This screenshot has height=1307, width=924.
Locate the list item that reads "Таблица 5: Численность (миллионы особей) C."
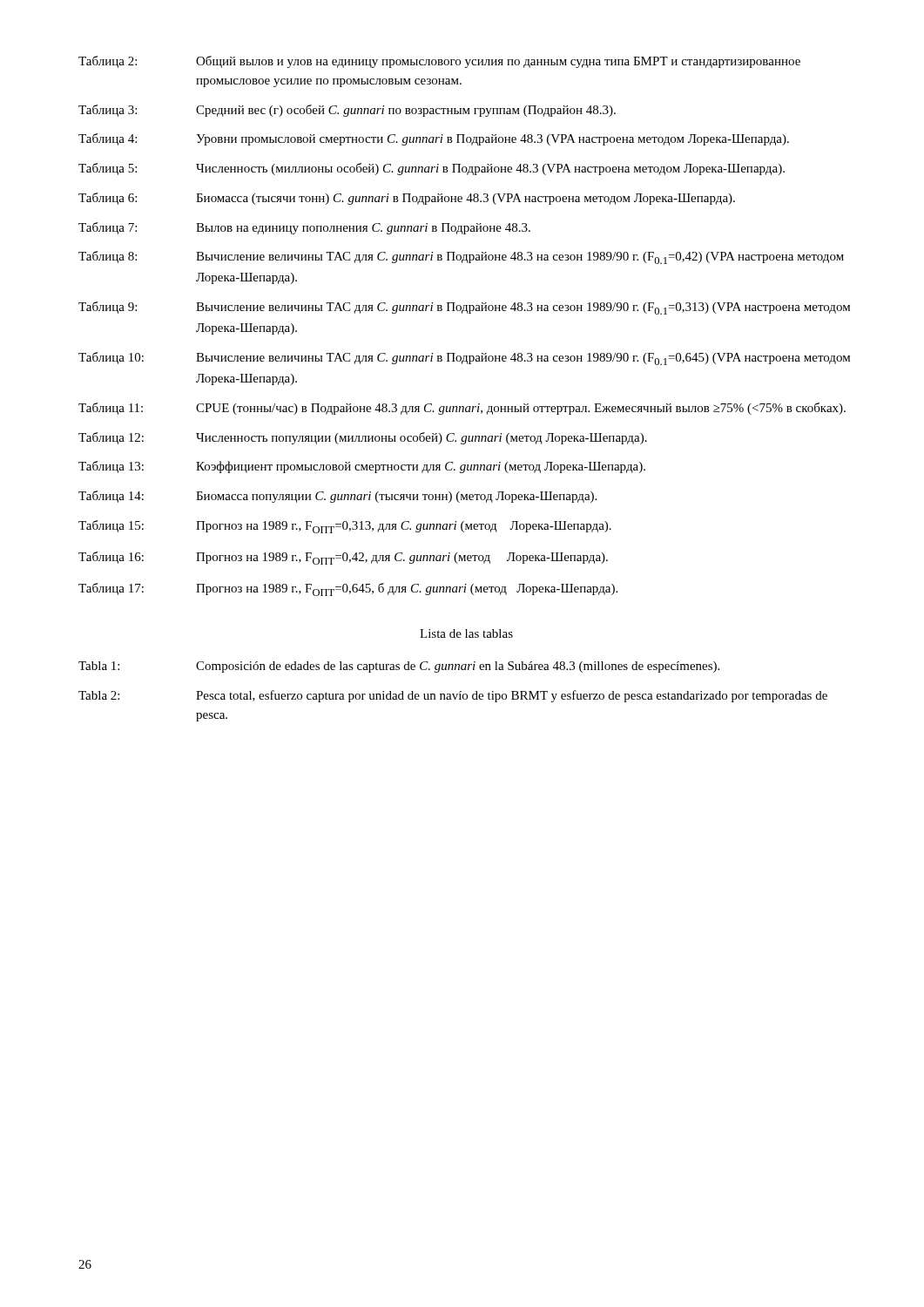pyautogui.click(x=466, y=169)
